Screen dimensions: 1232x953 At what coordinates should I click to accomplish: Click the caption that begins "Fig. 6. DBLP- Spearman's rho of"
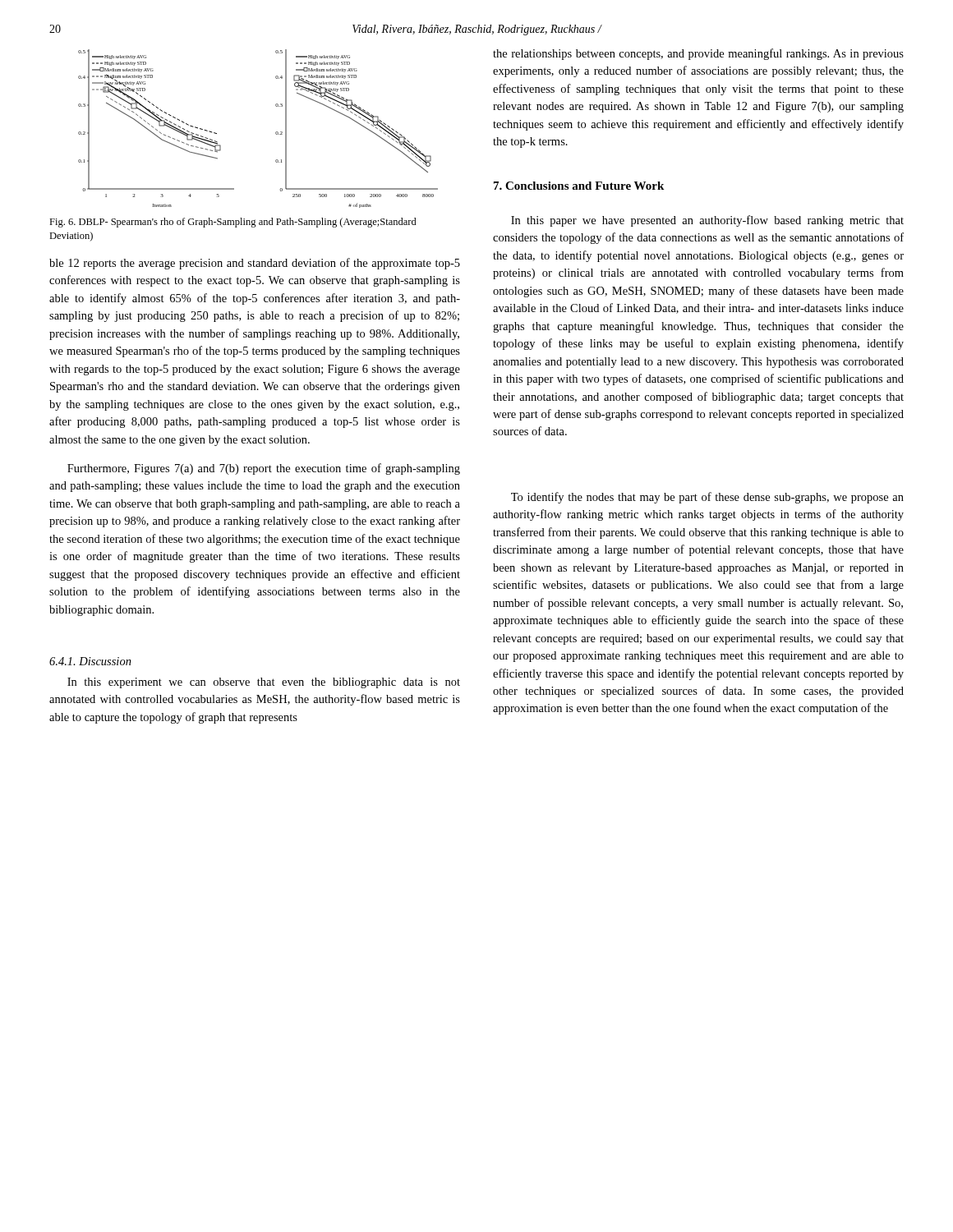point(233,229)
